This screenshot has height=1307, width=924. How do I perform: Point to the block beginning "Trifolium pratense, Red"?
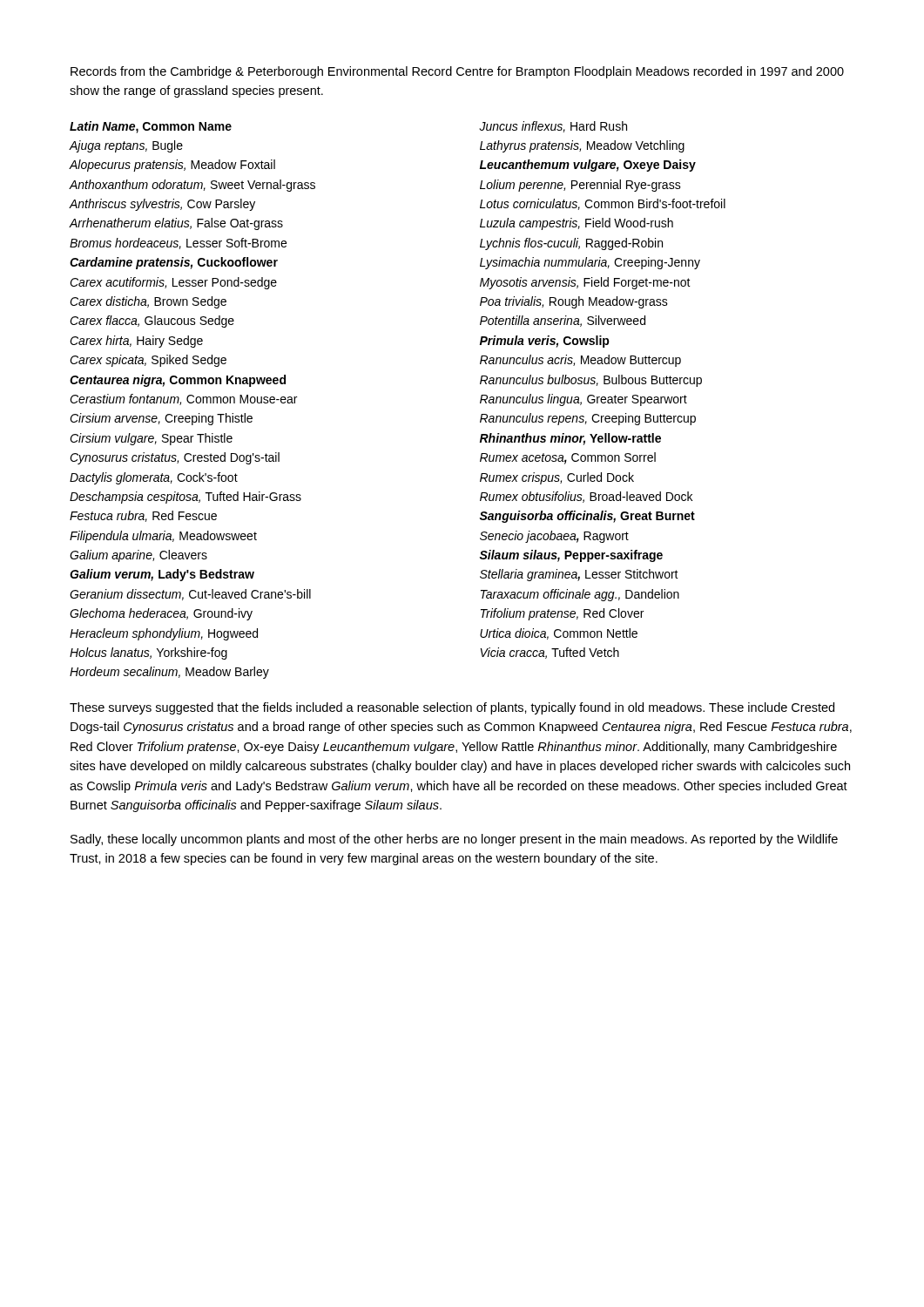(562, 614)
